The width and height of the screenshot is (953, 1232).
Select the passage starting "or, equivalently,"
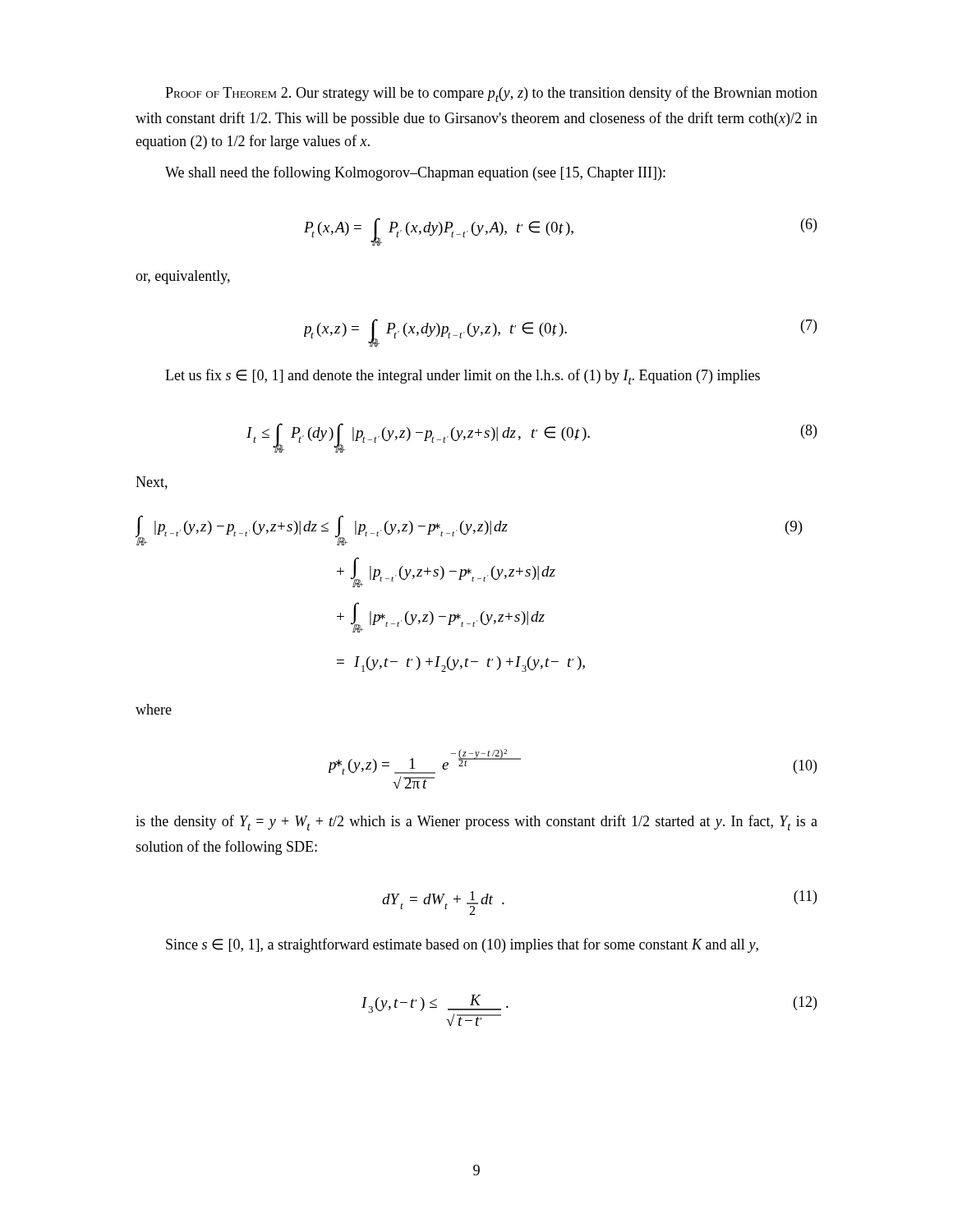click(x=183, y=276)
